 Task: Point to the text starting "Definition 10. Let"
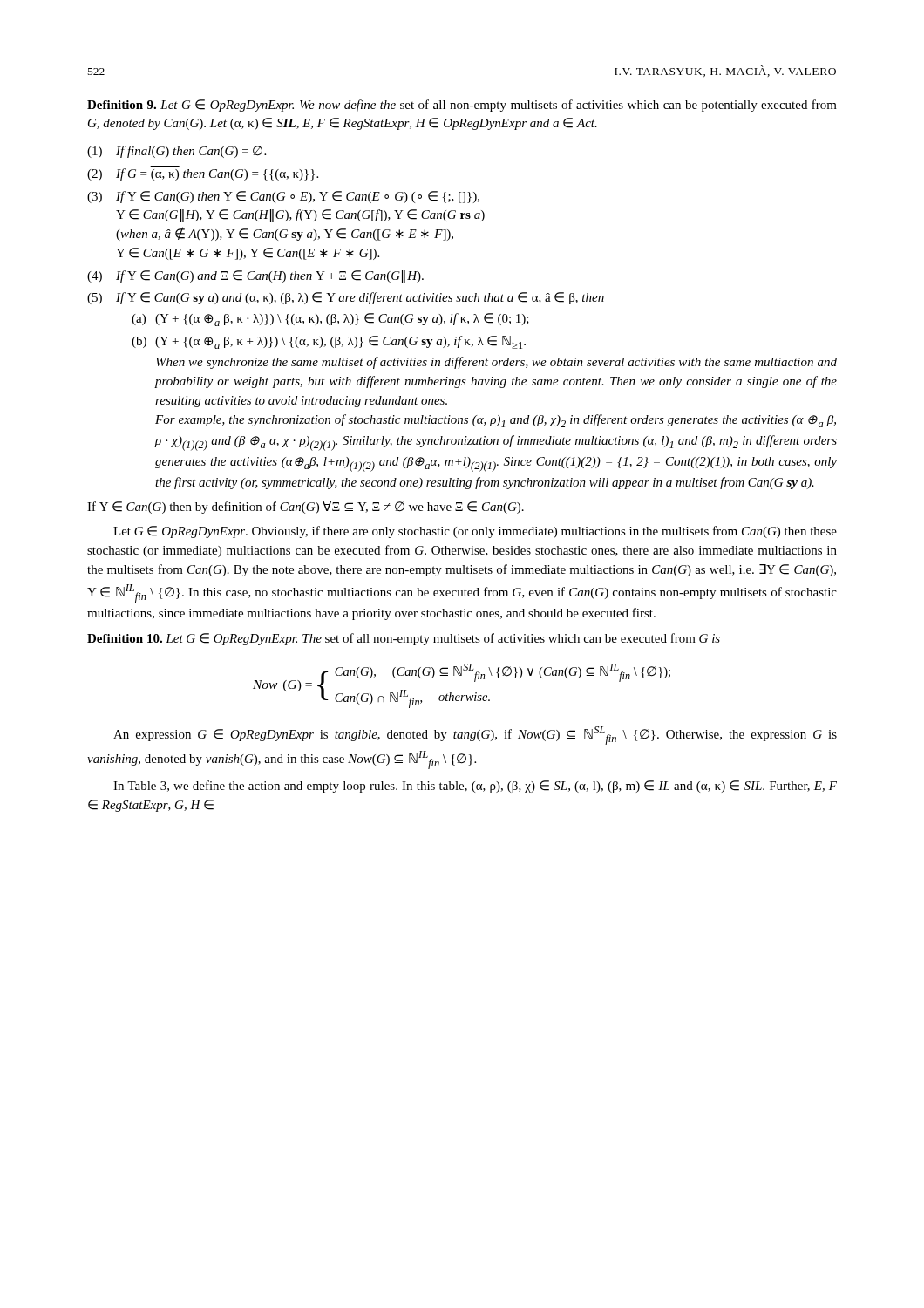click(x=462, y=639)
